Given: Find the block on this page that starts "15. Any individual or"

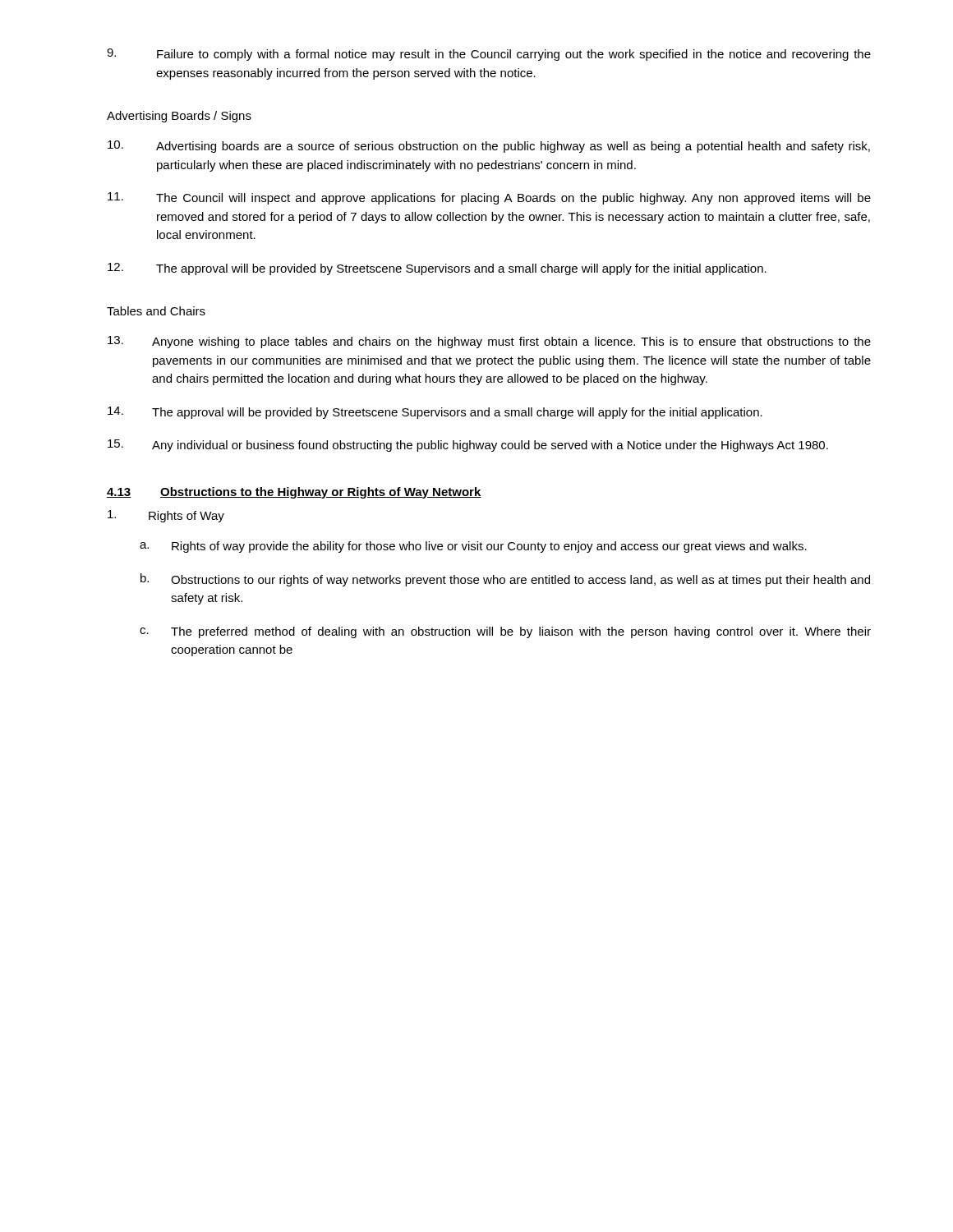Looking at the screenshot, I should [489, 445].
